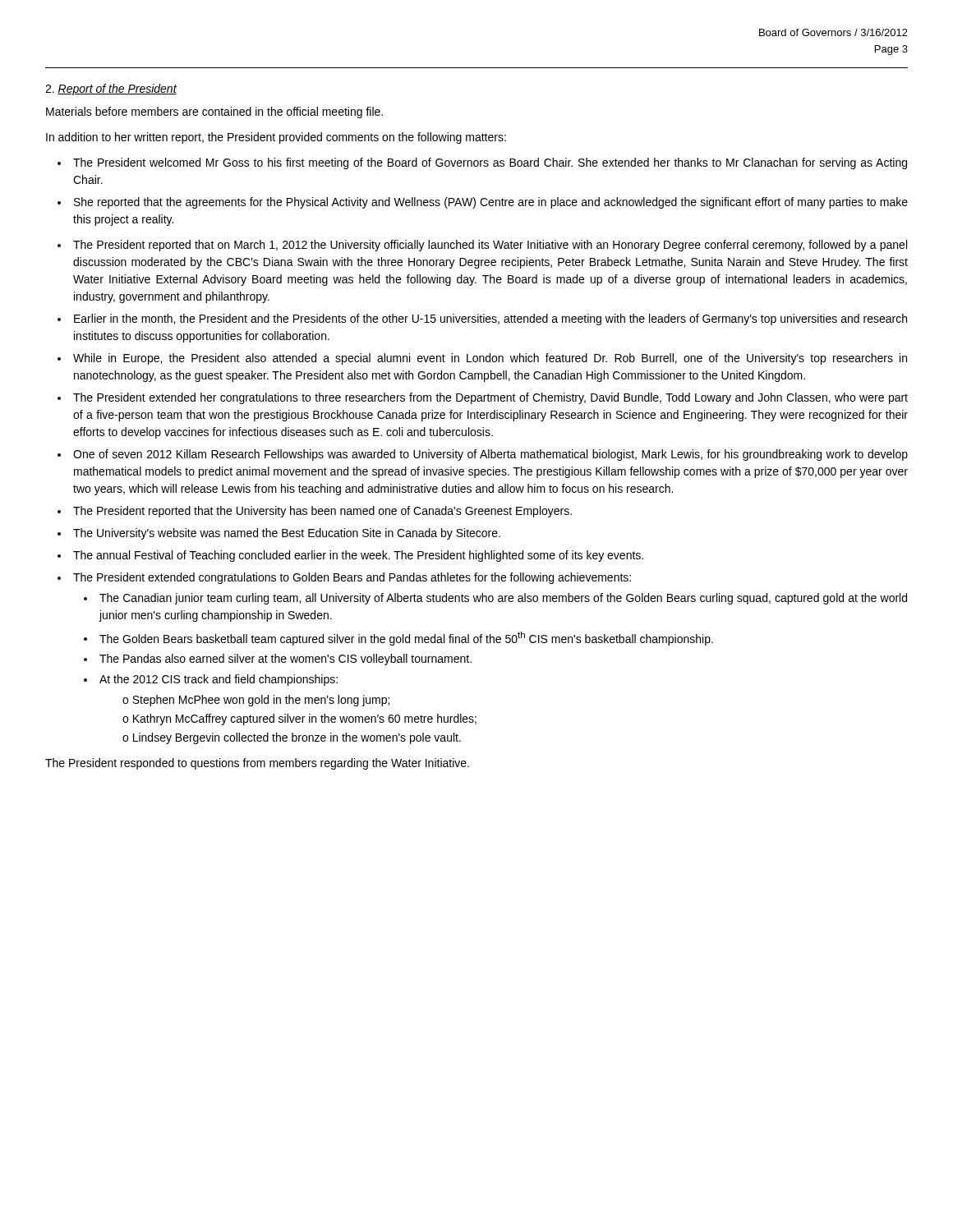Navigate to the region starting "In addition to her written report, the"

pyautogui.click(x=276, y=137)
